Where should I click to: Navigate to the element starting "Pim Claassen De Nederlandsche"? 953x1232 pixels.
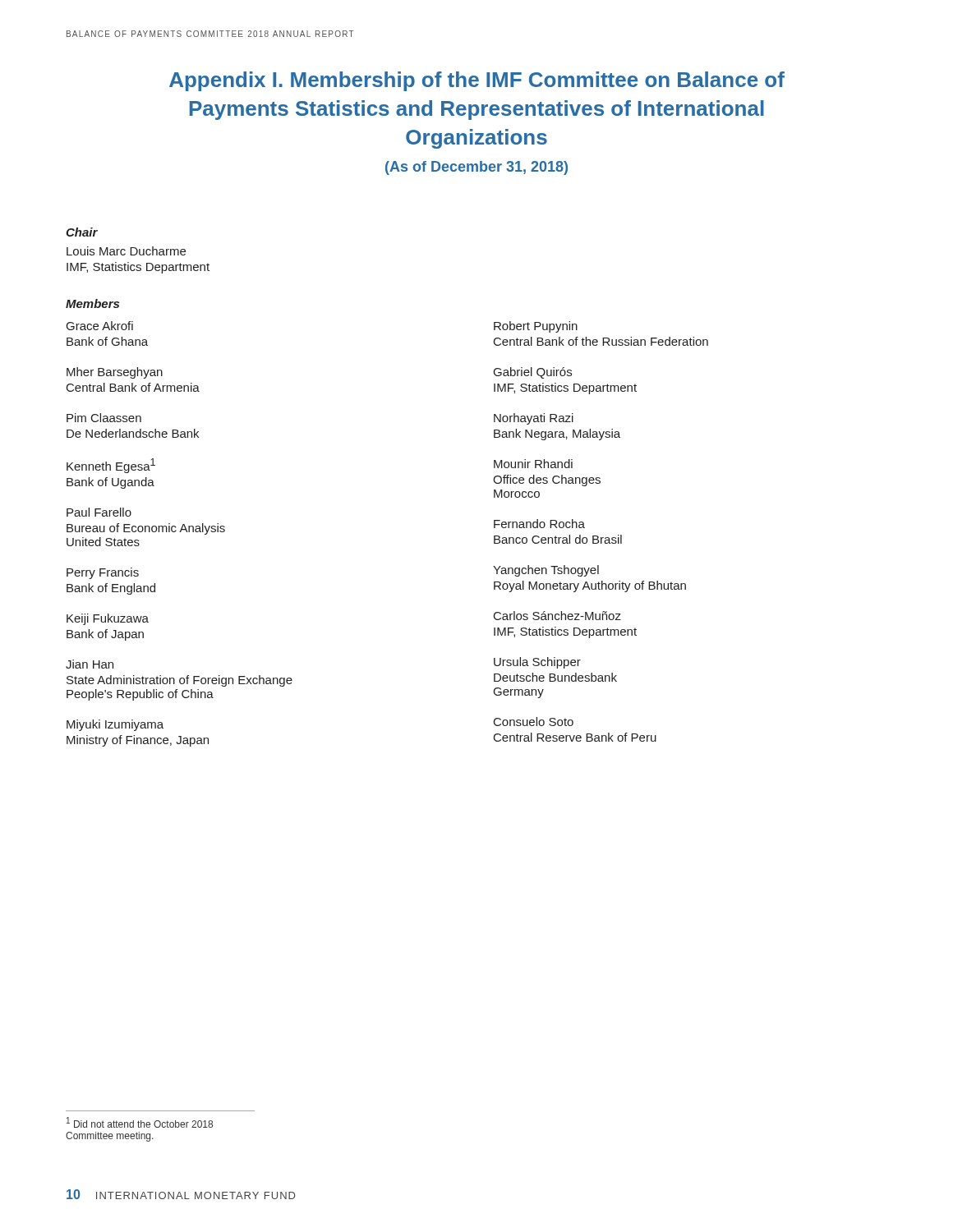tap(104, 418)
